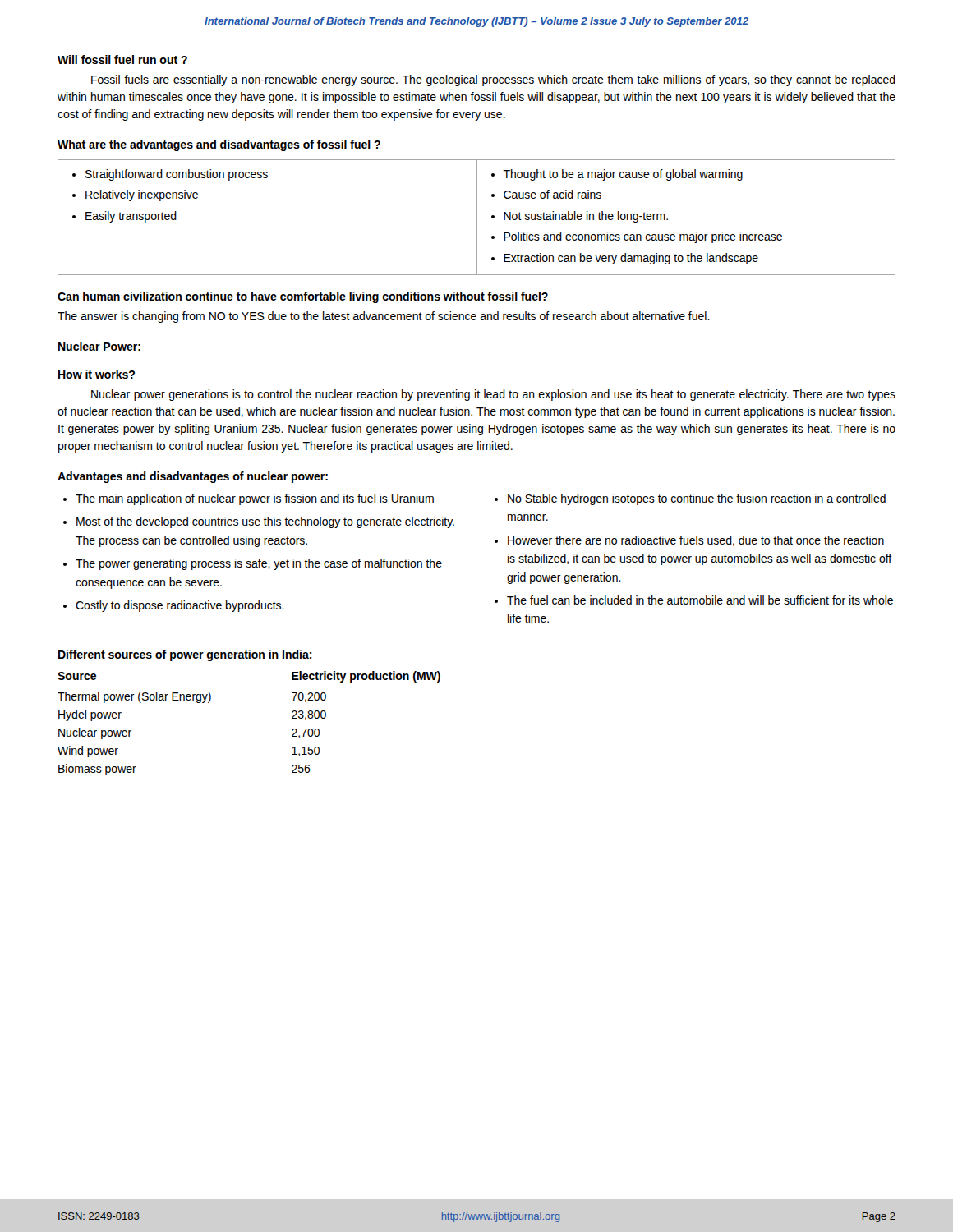Click the passage that begins "The power generating process"
The height and width of the screenshot is (1232, 953).
259,573
